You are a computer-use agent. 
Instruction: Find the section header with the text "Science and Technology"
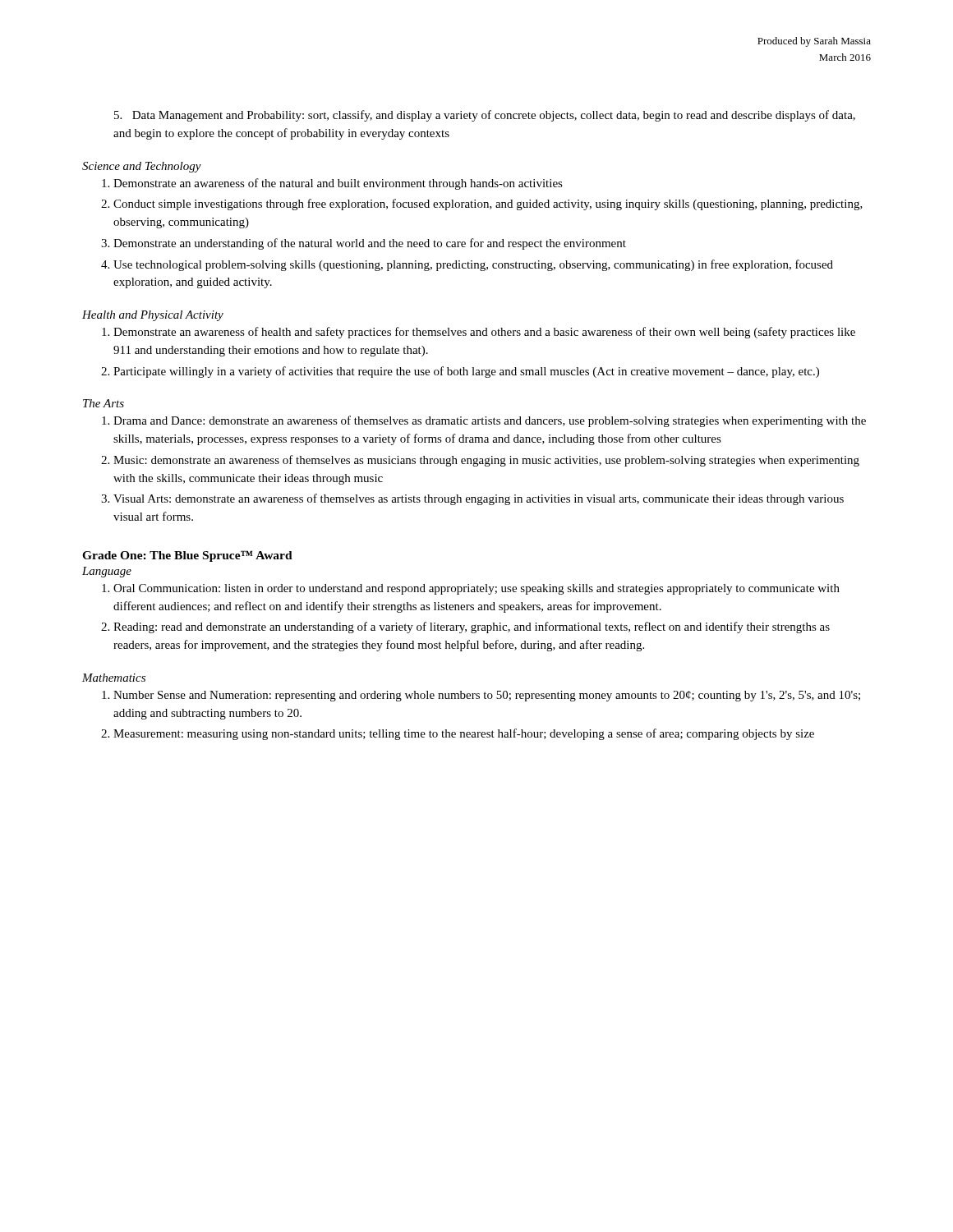[x=141, y=166]
